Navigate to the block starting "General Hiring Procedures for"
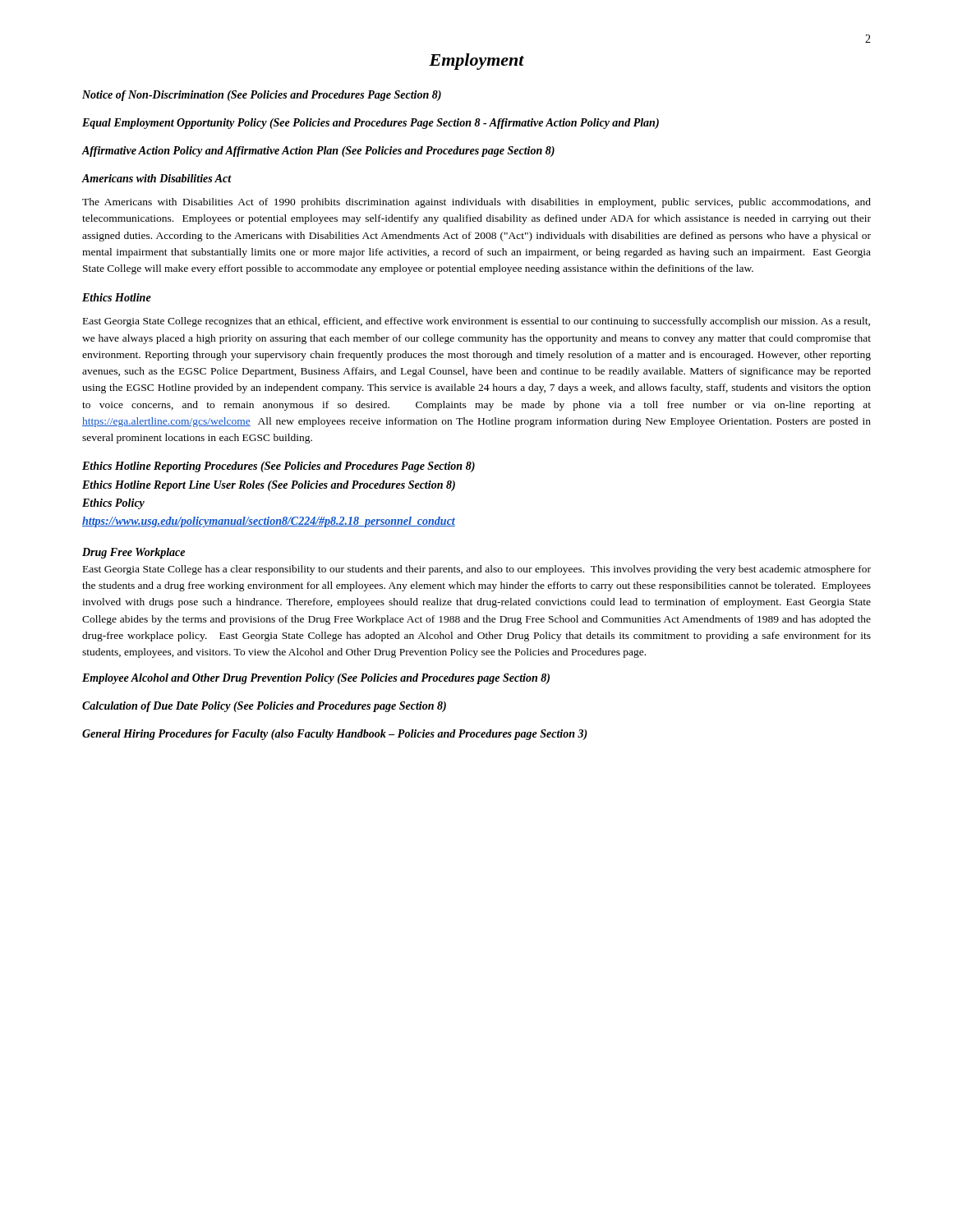 coord(335,734)
